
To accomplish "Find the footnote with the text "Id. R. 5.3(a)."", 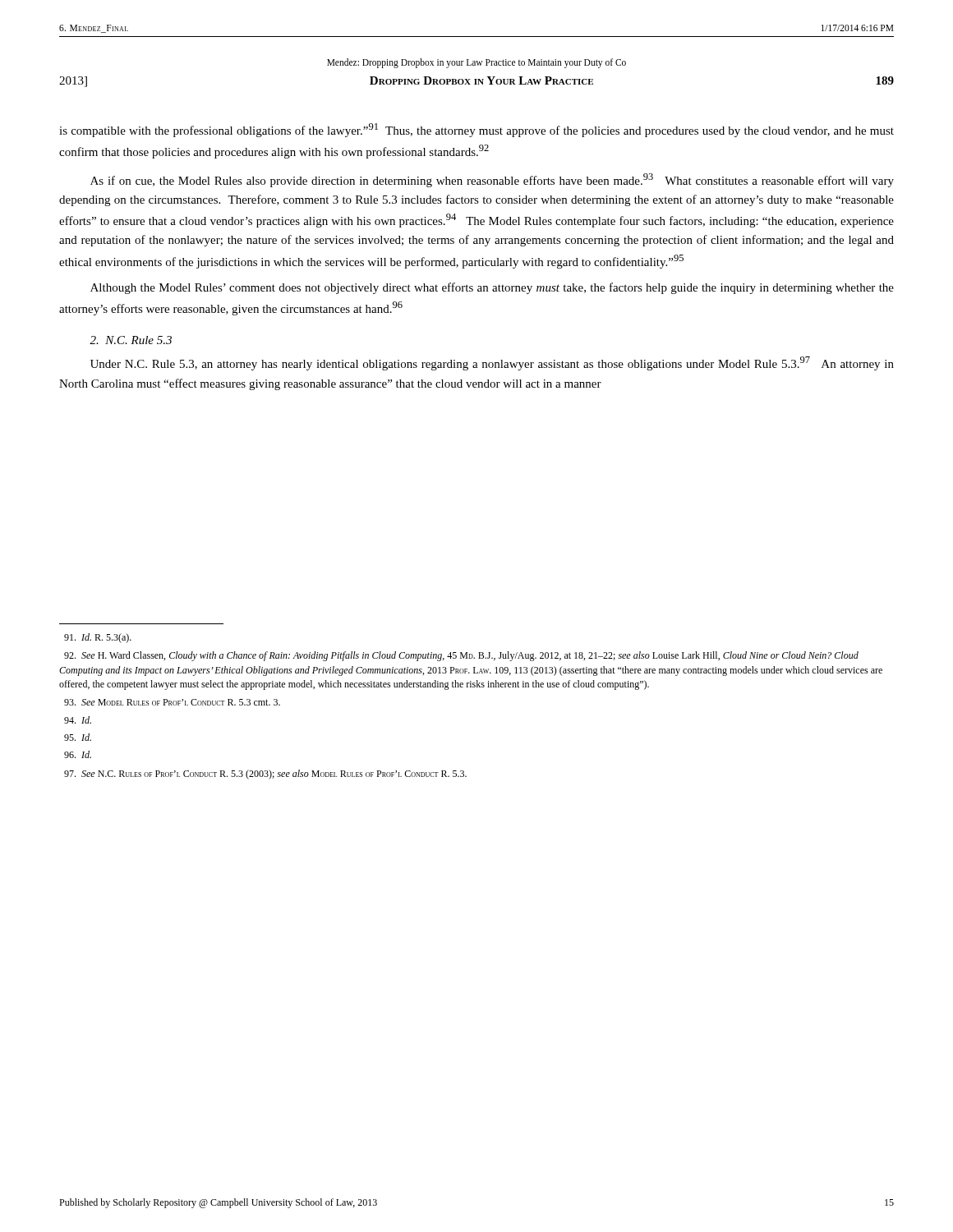I will click(95, 637).
